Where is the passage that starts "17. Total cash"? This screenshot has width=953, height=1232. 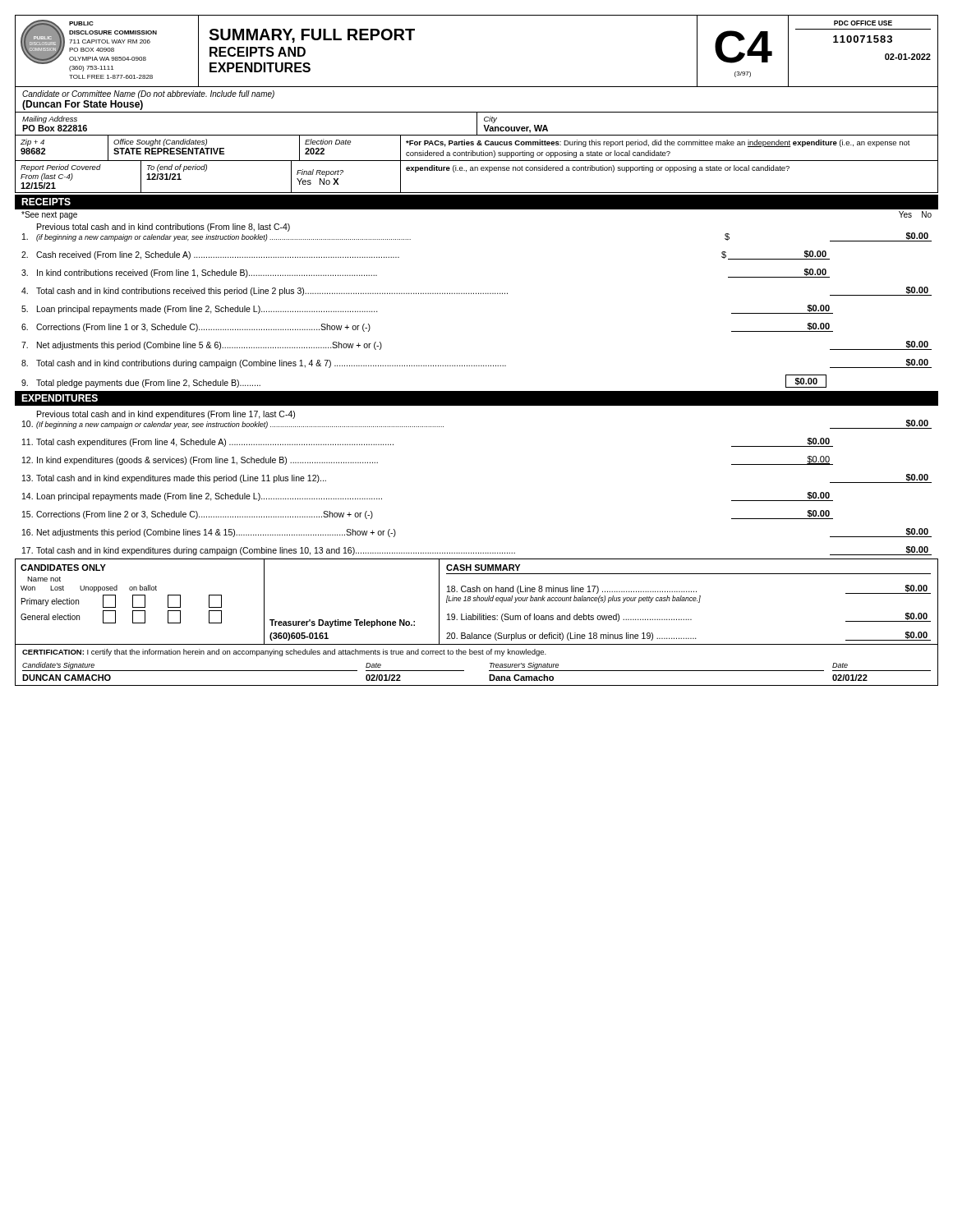(476, 550)
